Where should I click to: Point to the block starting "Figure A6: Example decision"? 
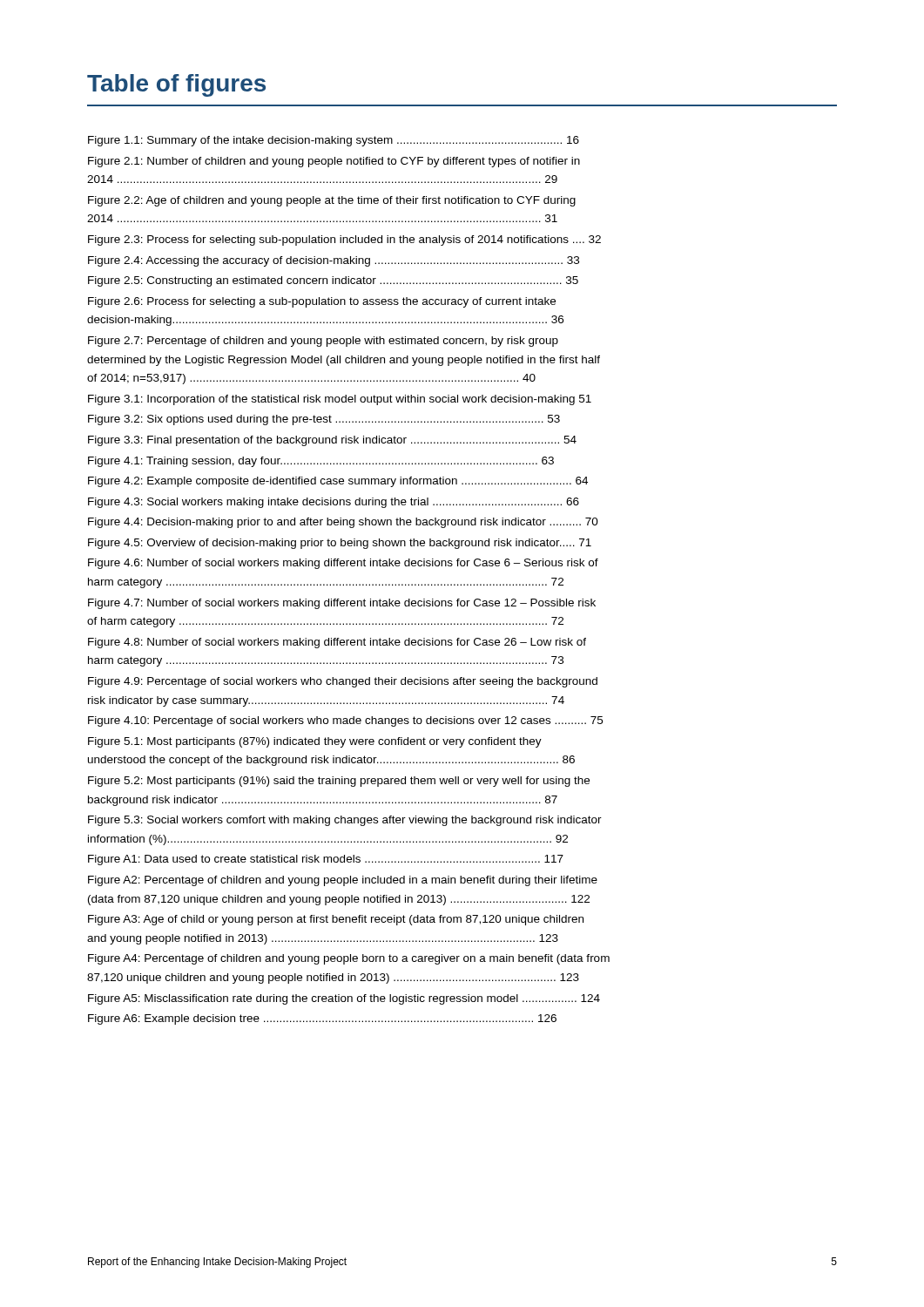click(322, 1018)
